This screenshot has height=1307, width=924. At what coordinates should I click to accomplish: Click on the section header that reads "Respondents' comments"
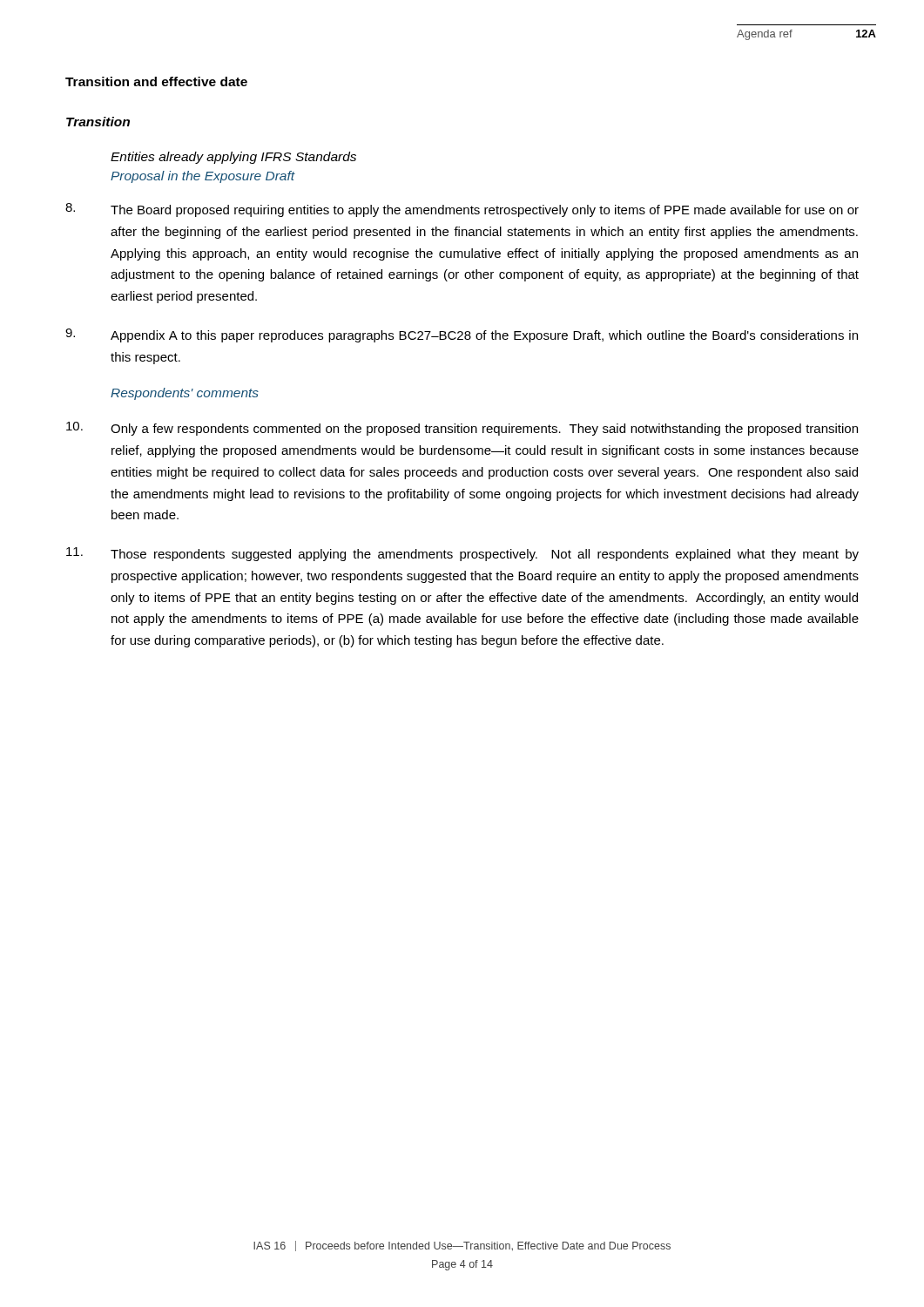pos(185,393)
